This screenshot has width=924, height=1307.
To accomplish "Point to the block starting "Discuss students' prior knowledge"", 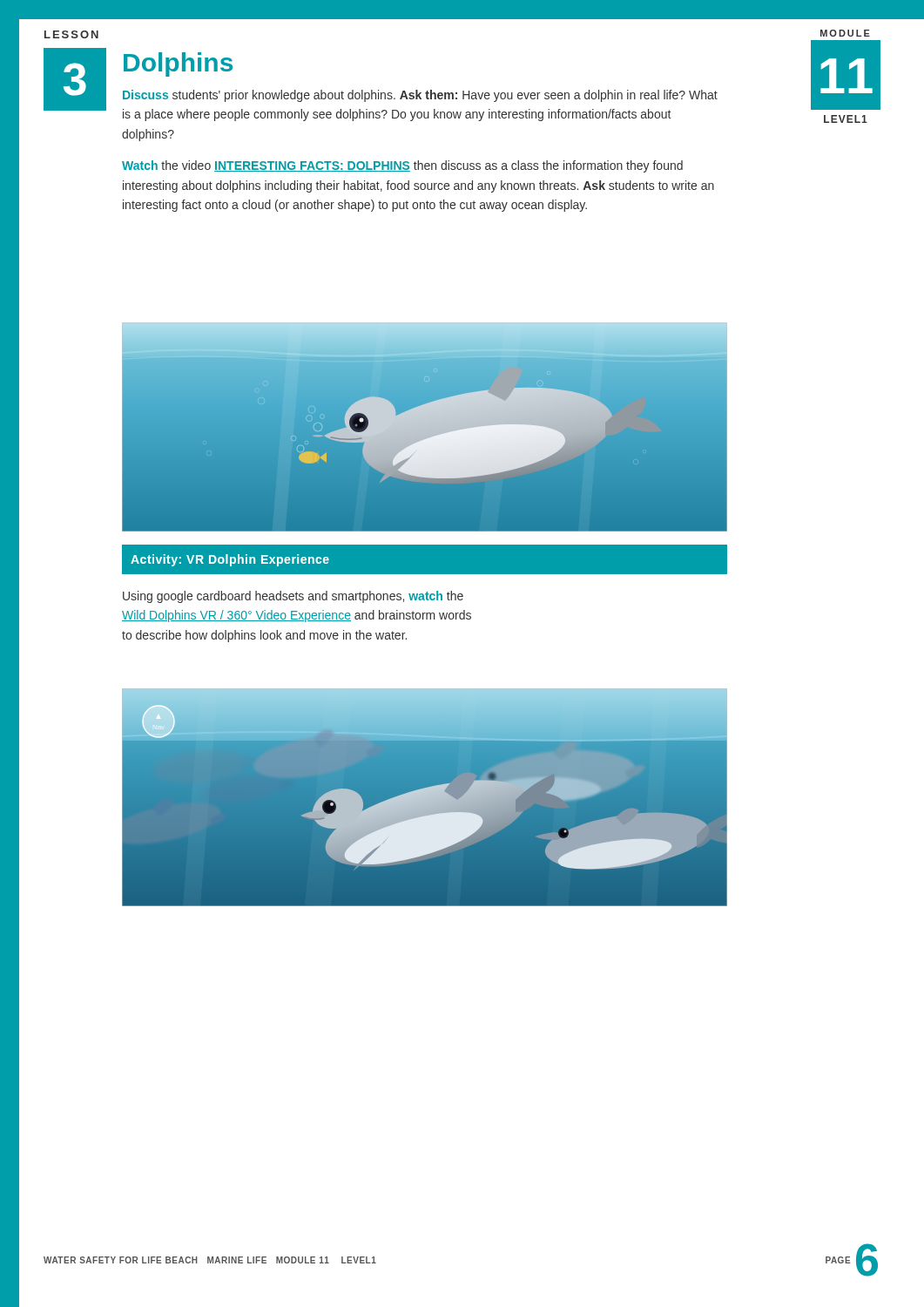I will (420, 114).
